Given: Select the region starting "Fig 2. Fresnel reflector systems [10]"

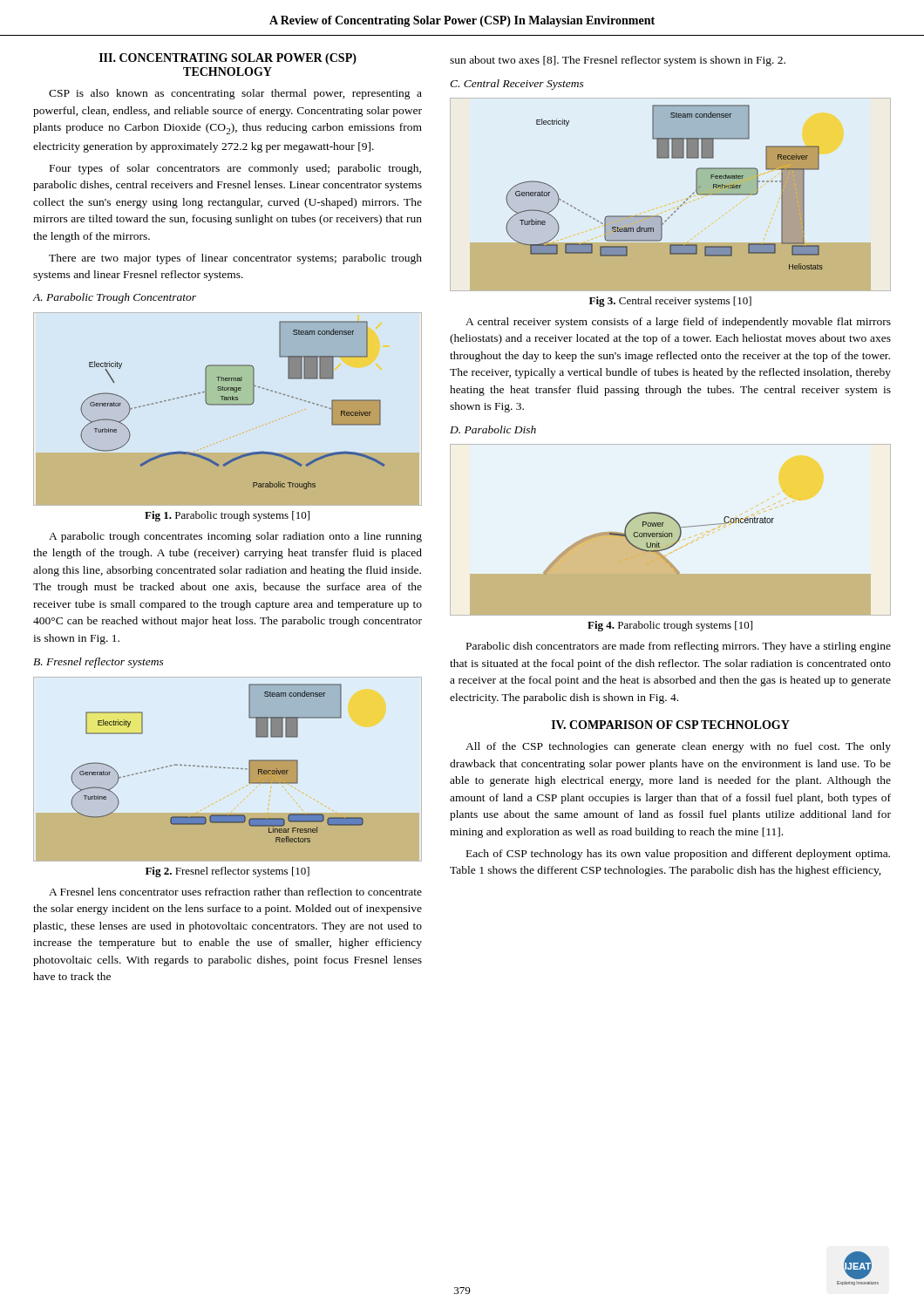Looking at the screenshot, I should point(228,870).
